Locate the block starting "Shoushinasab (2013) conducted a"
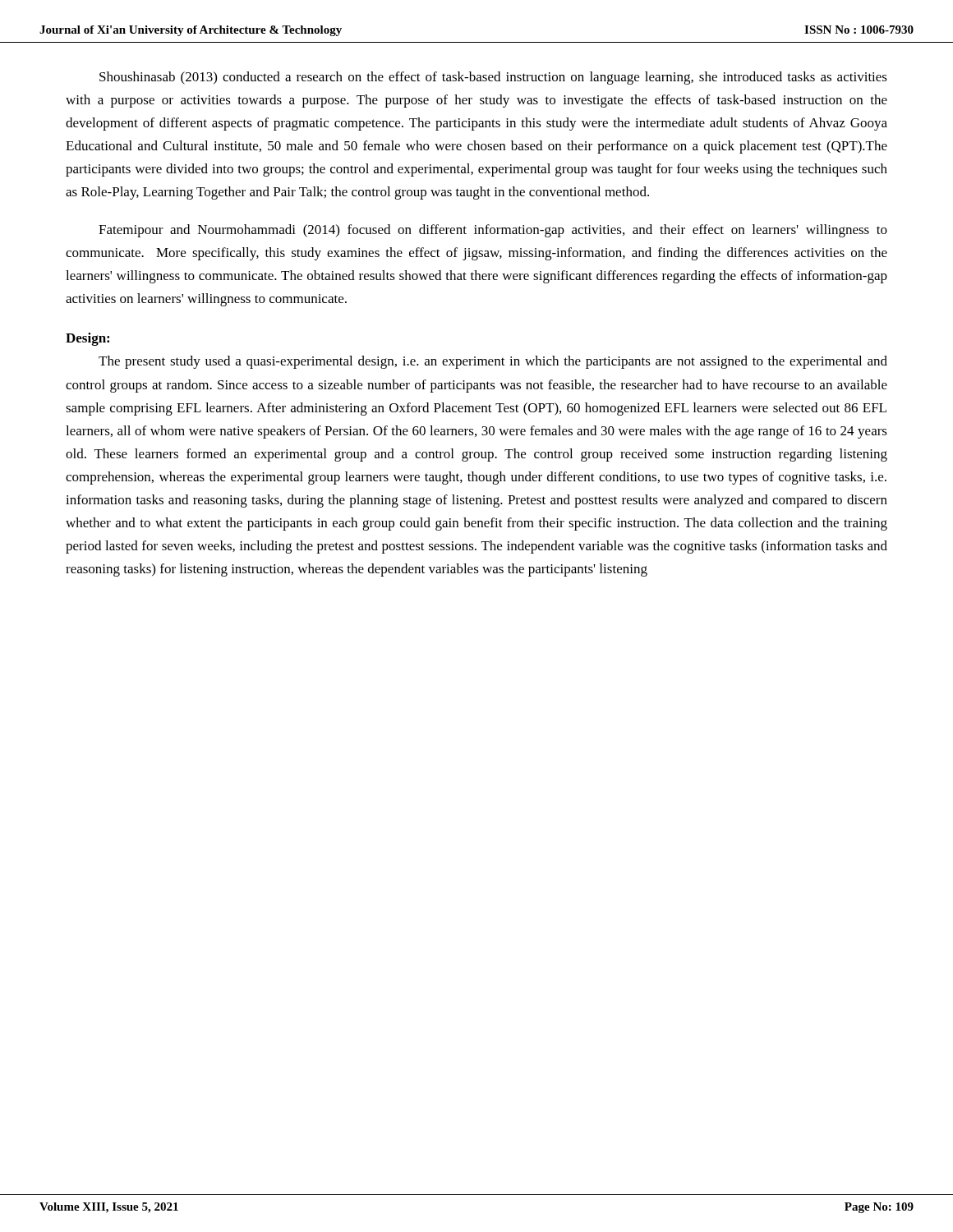 [x=476, y=134]
